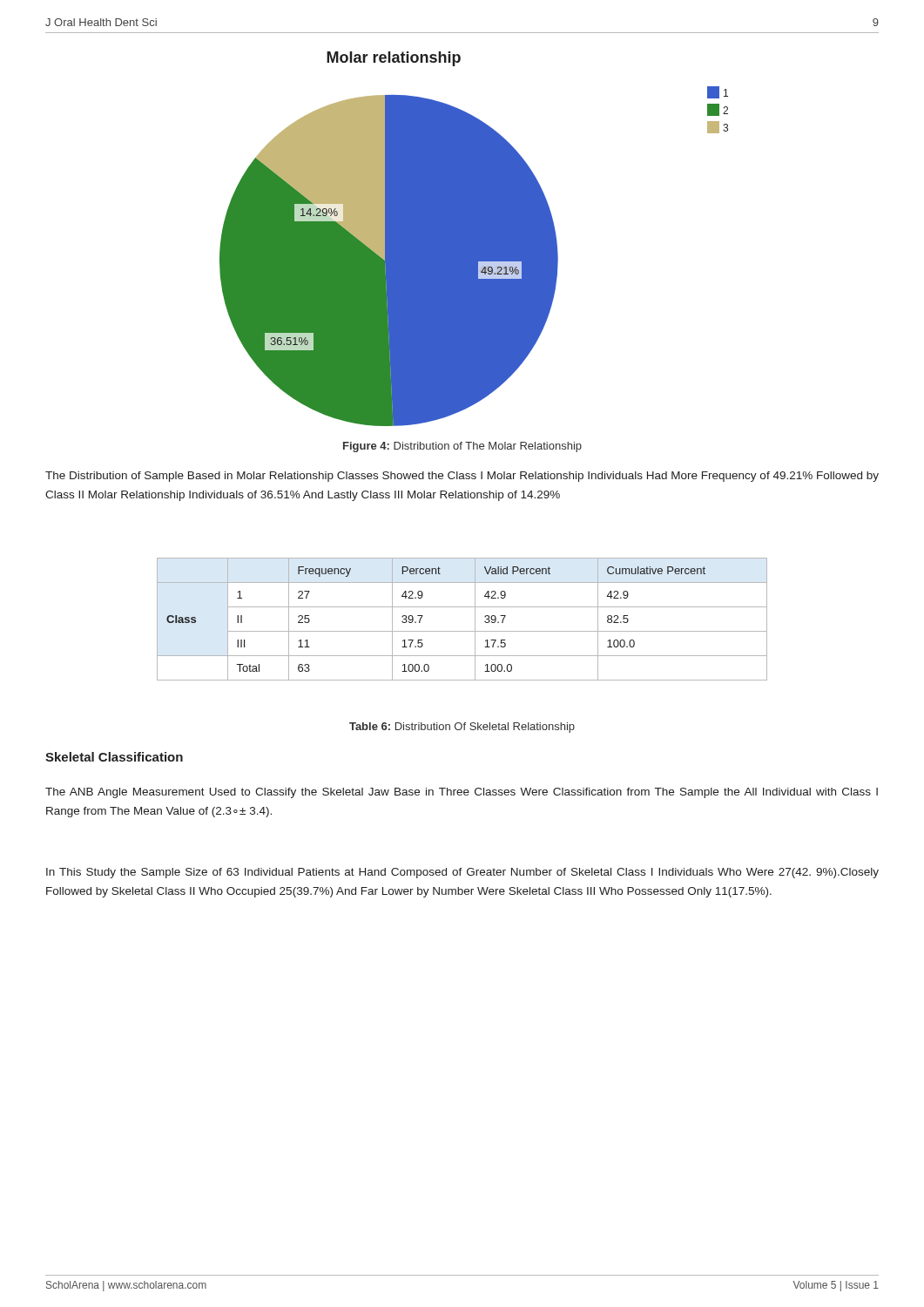Find the element starting "The Distribution of"
This screenshot has width=924, height=1307.
(462, 485)
